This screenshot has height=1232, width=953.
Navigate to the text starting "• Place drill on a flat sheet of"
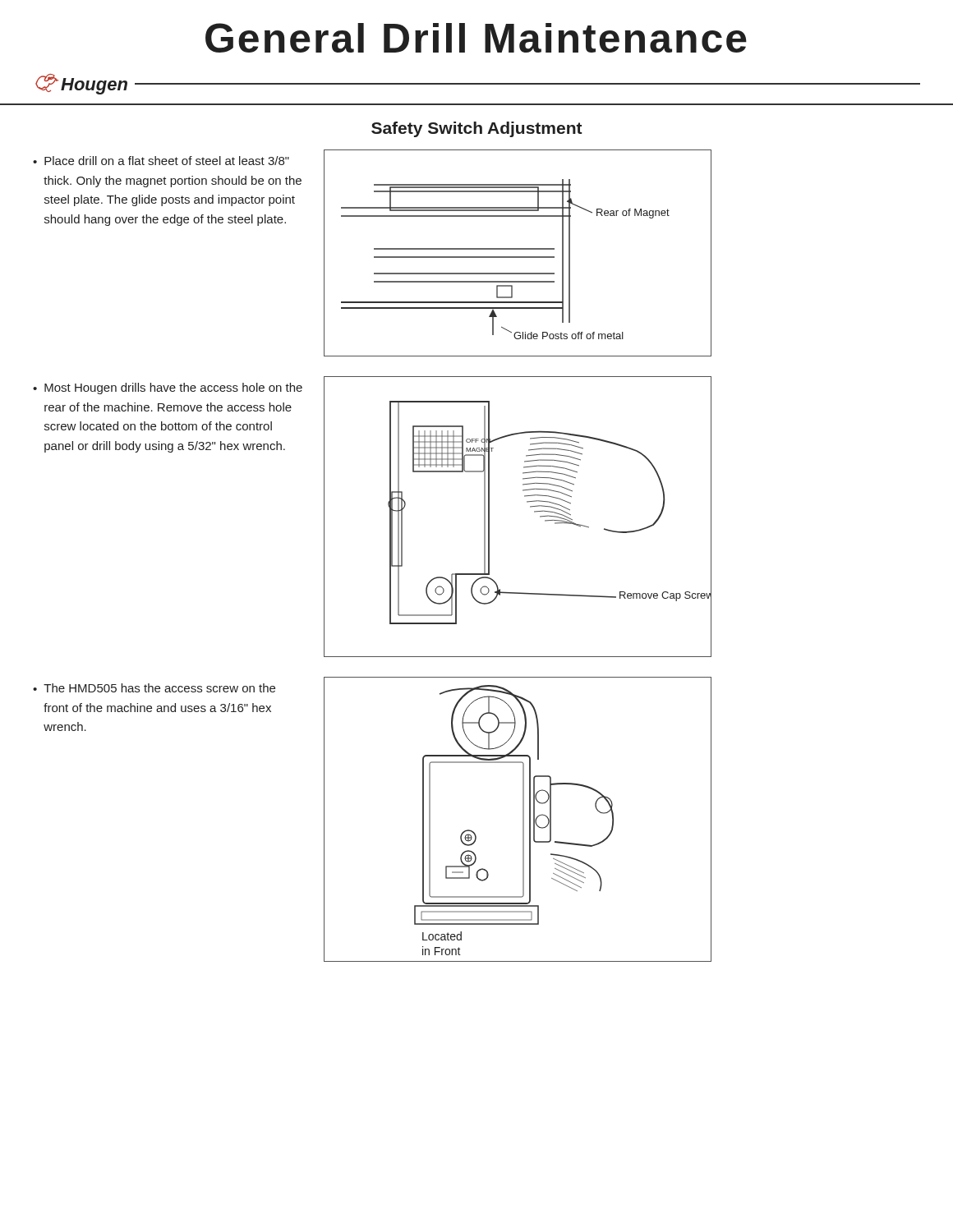pos(168,190)
